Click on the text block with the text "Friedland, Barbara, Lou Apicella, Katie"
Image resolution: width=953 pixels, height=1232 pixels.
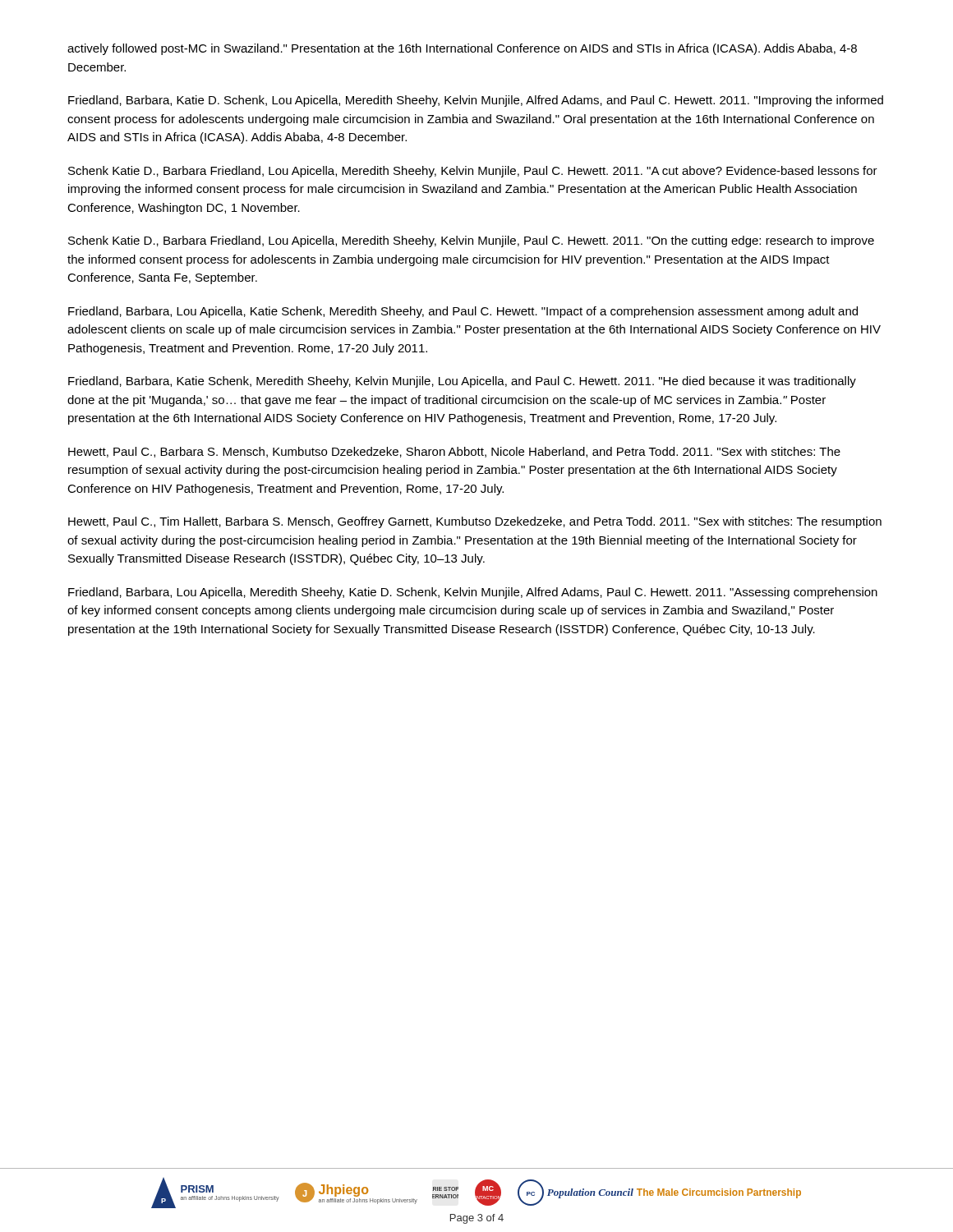[x=474, y=329]
